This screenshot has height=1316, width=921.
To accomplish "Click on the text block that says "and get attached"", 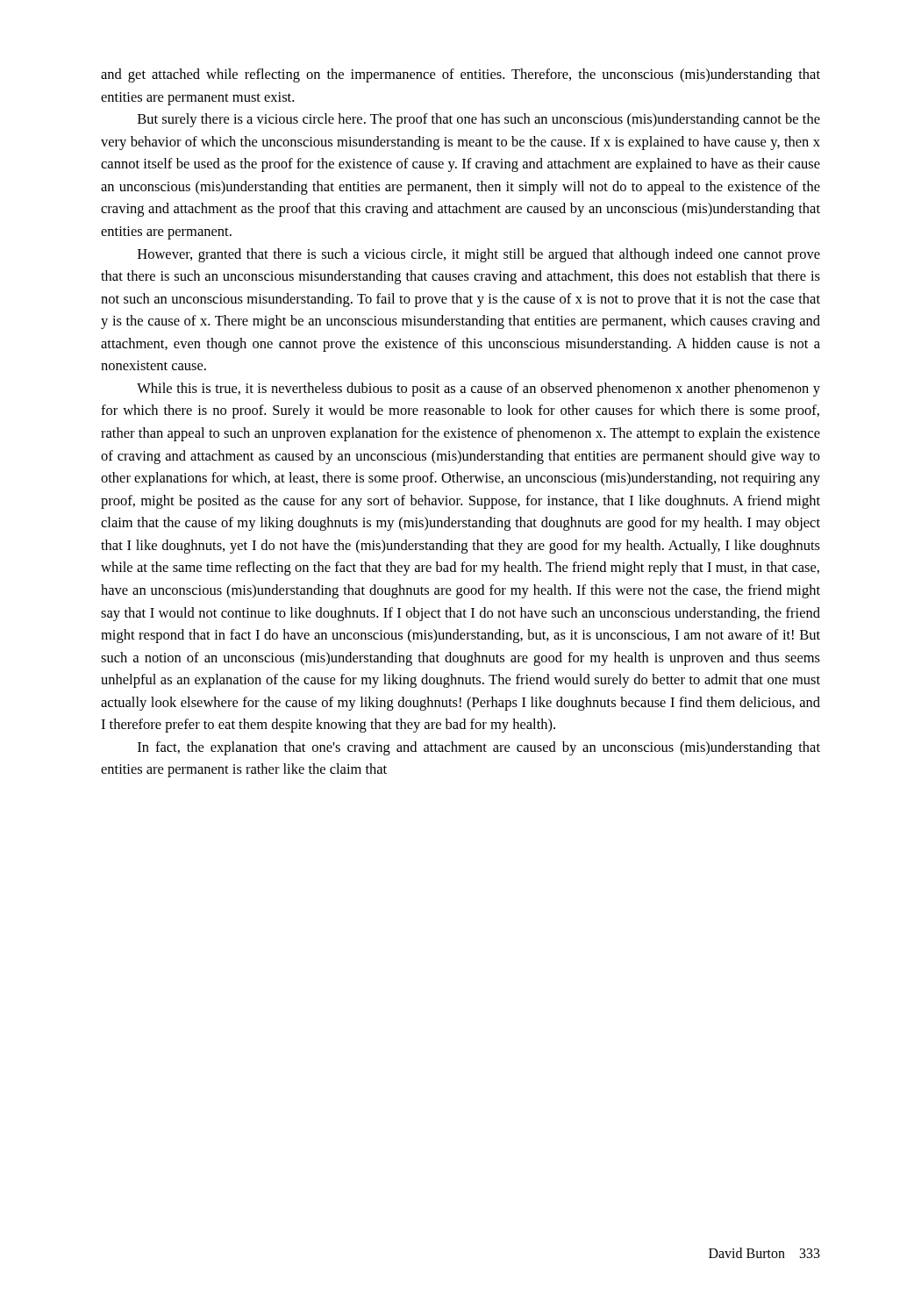I will [460, 422].
